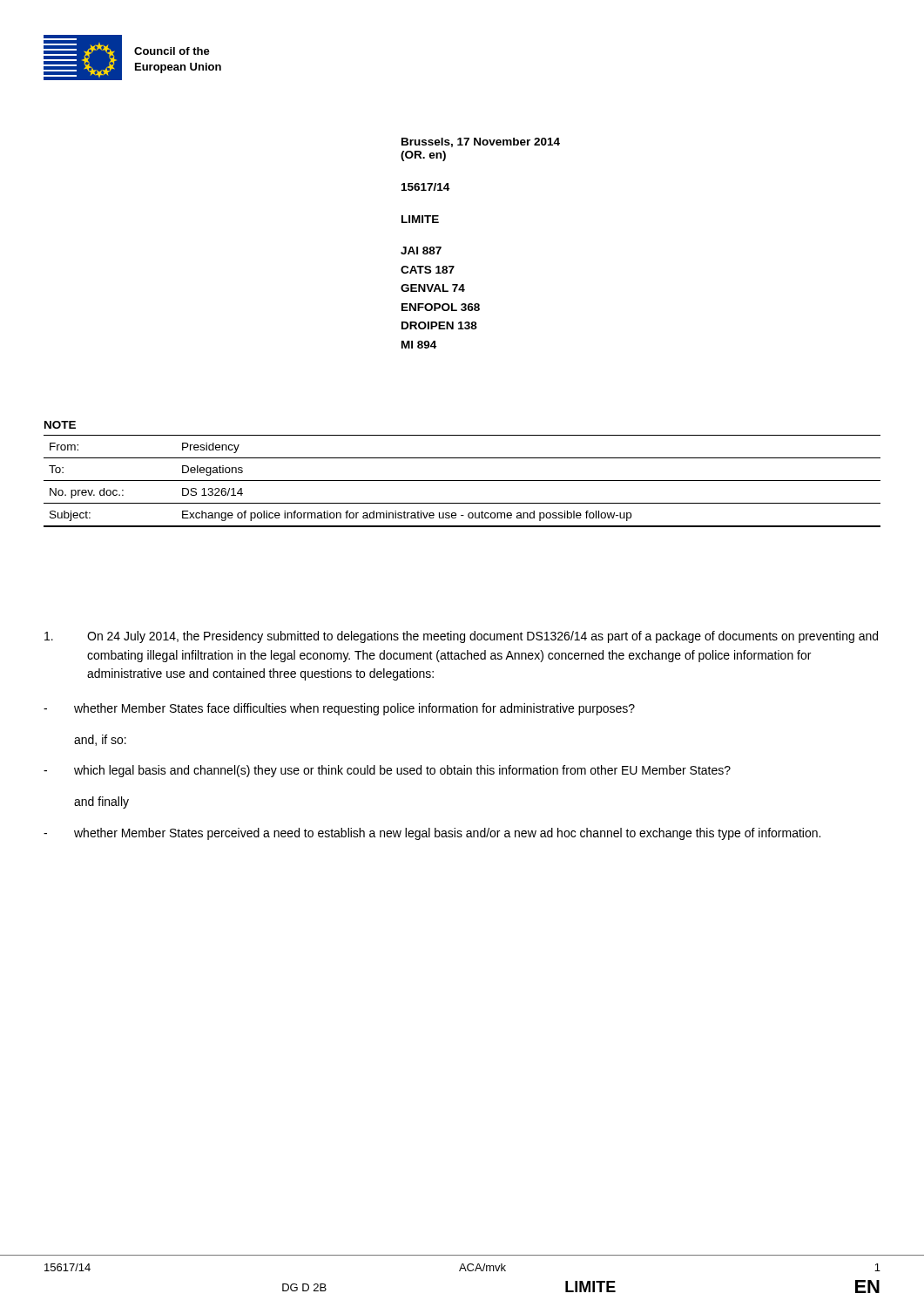This screenshot has width=924, height=1307.
Task: Select the list item that says "On 24 July 2014, the Presidency submitted to"
Action: [x=462, y=656]
